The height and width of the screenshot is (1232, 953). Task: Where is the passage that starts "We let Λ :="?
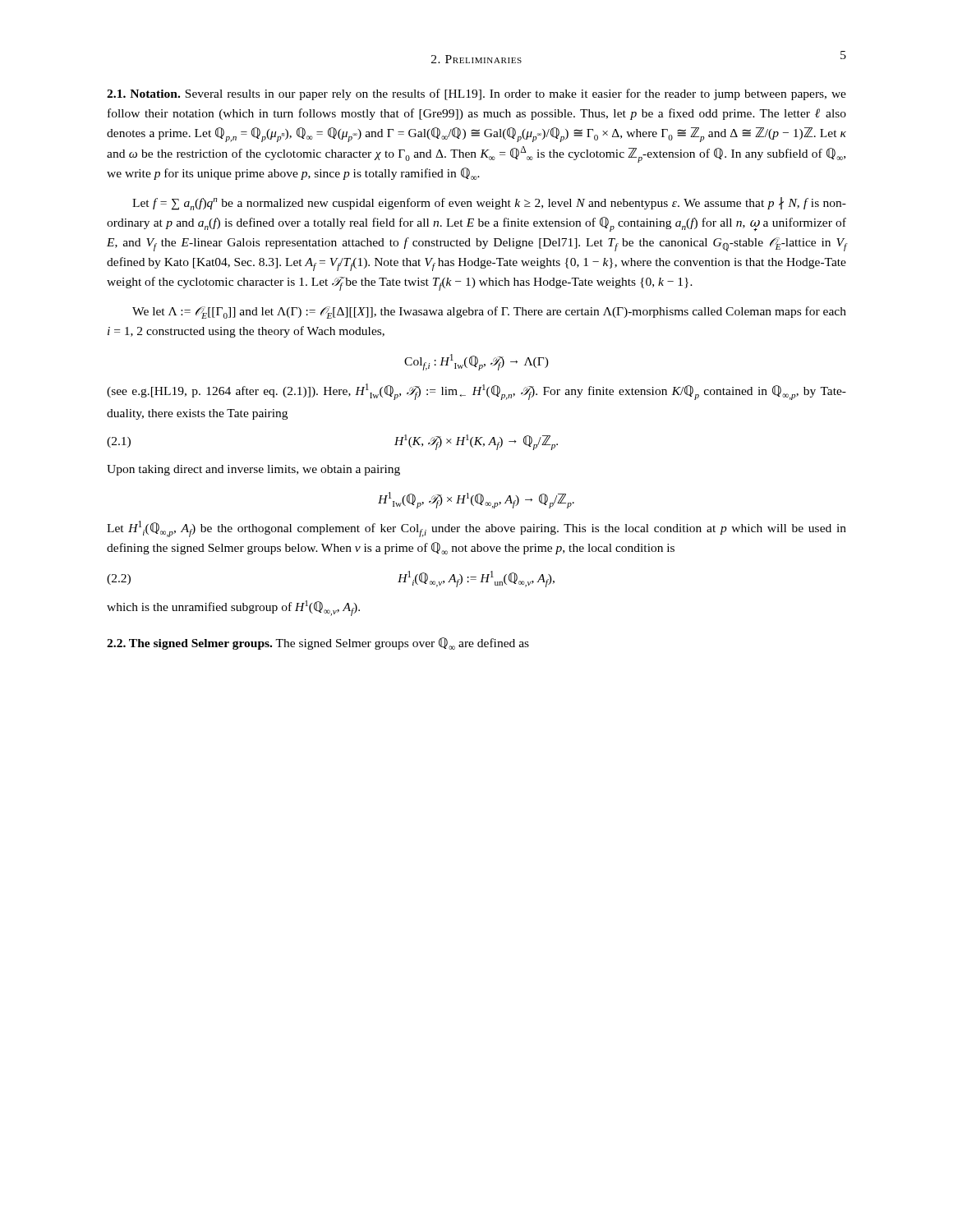(476, 321)
